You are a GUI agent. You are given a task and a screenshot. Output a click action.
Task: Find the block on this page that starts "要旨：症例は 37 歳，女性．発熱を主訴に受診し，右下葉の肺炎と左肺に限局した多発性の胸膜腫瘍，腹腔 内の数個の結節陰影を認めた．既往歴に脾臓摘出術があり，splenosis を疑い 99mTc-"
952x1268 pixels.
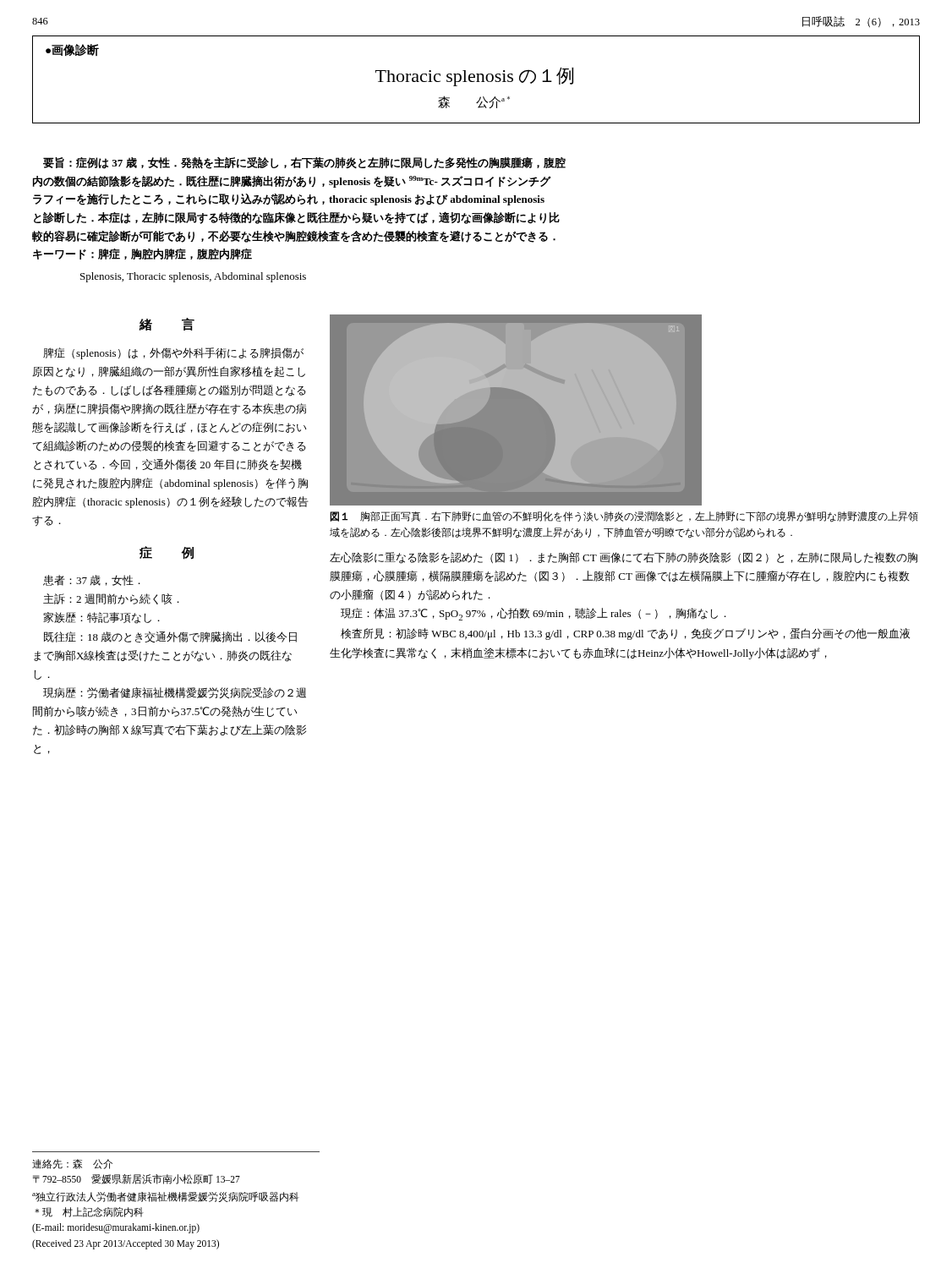click(476, 219)
